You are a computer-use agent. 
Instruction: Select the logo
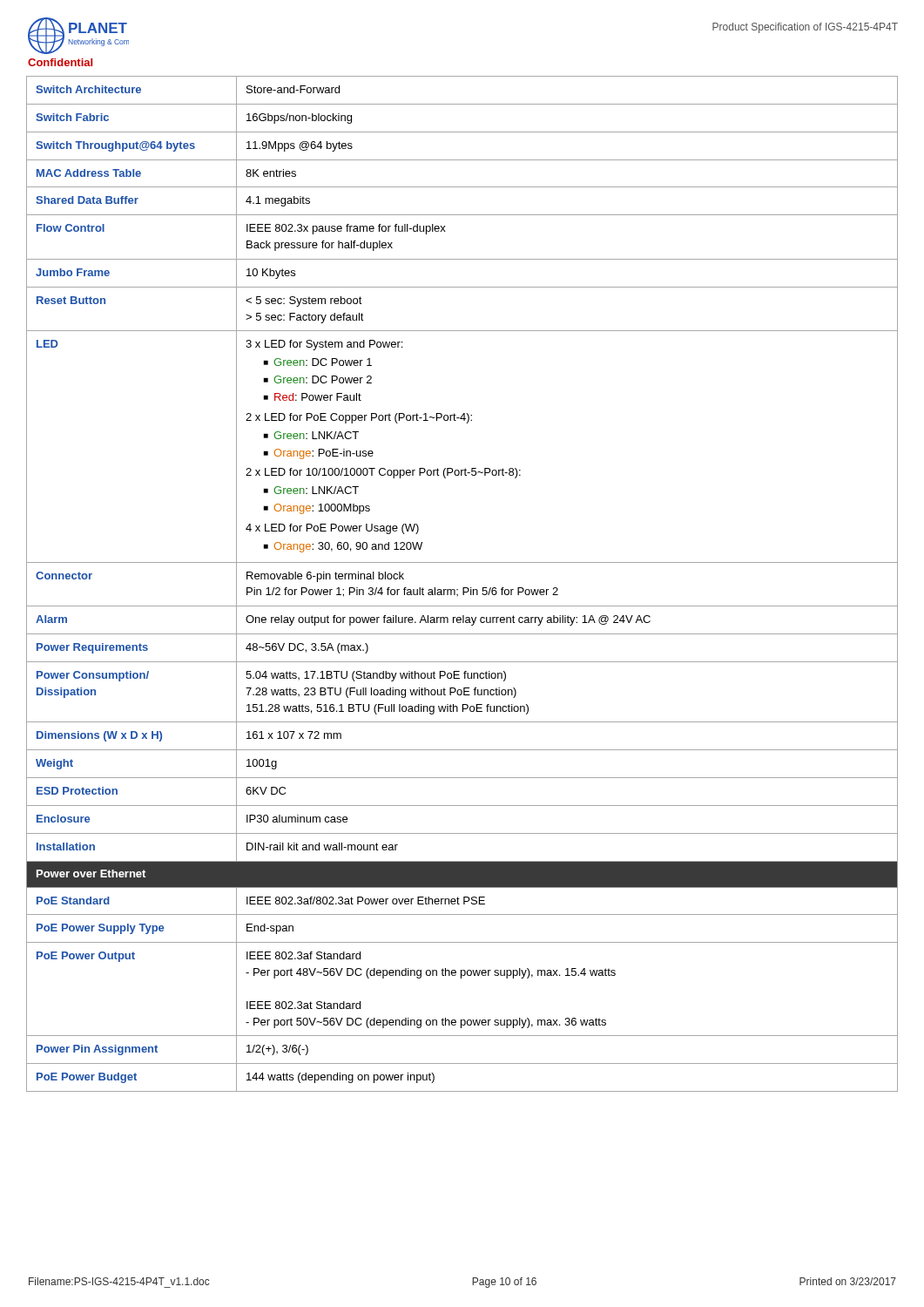click(78, 42)
